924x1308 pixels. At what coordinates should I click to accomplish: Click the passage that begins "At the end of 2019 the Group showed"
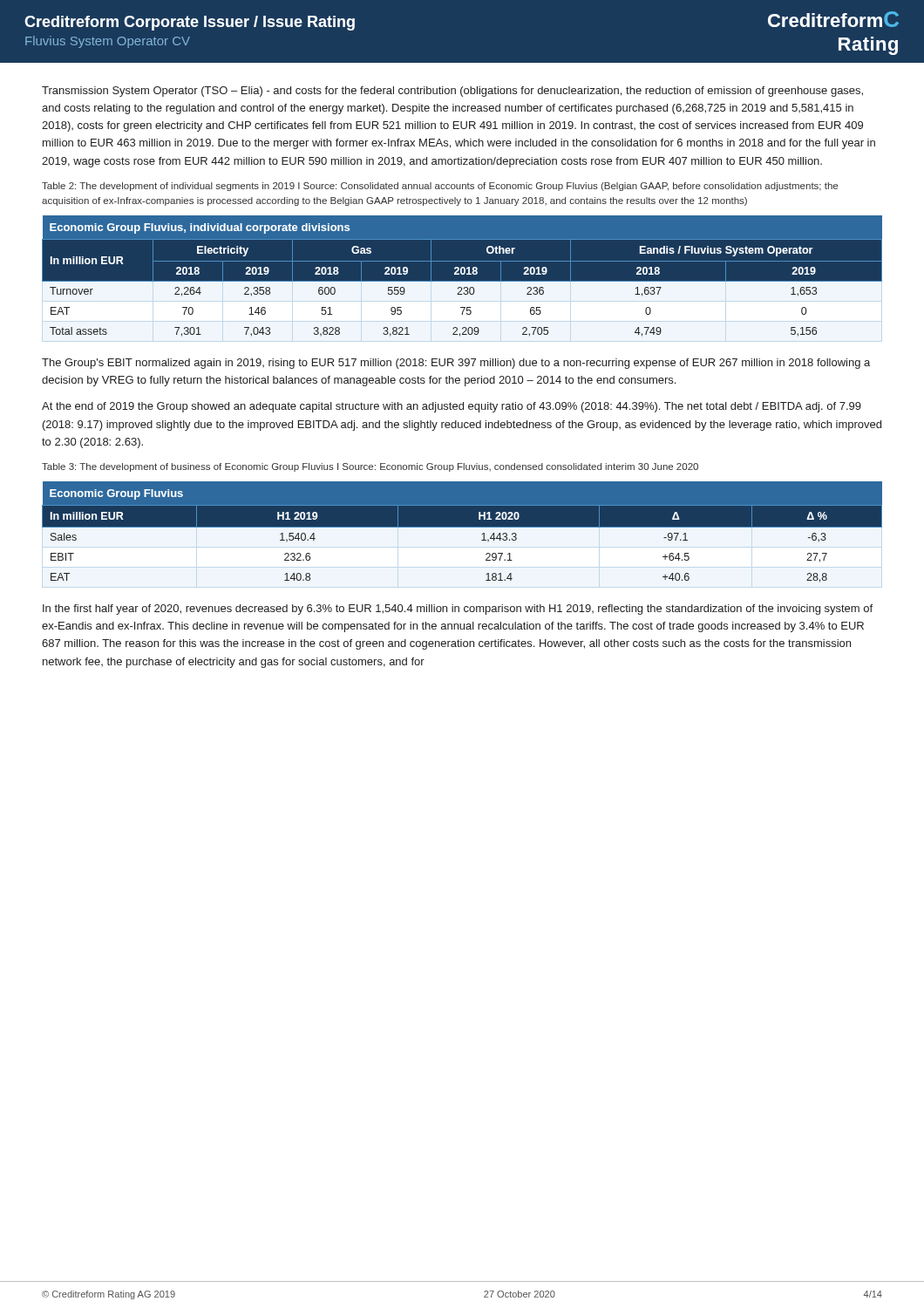pyautogui.click(x=462, y=424)
